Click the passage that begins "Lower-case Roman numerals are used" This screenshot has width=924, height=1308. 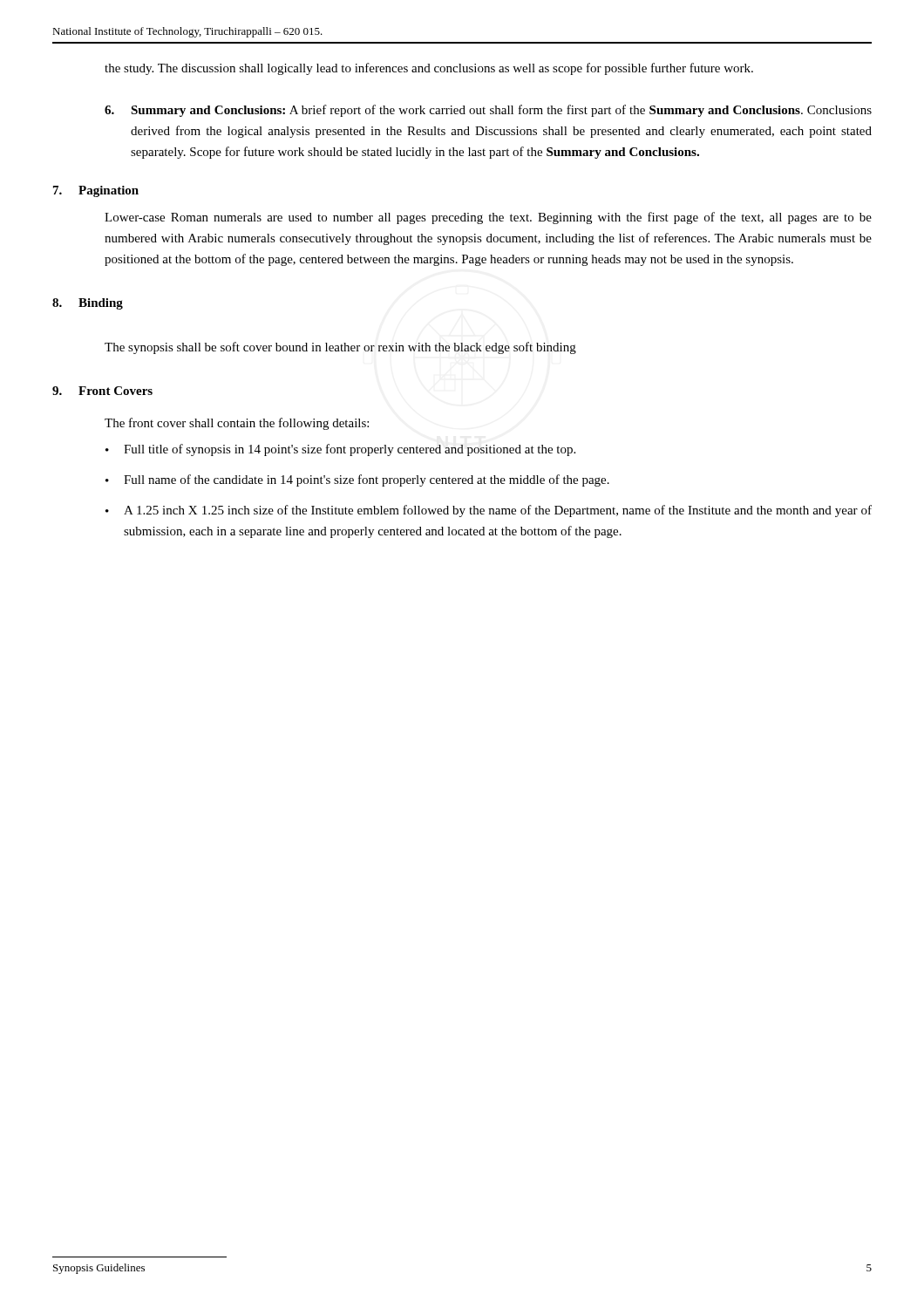click(x=488, y=238)
